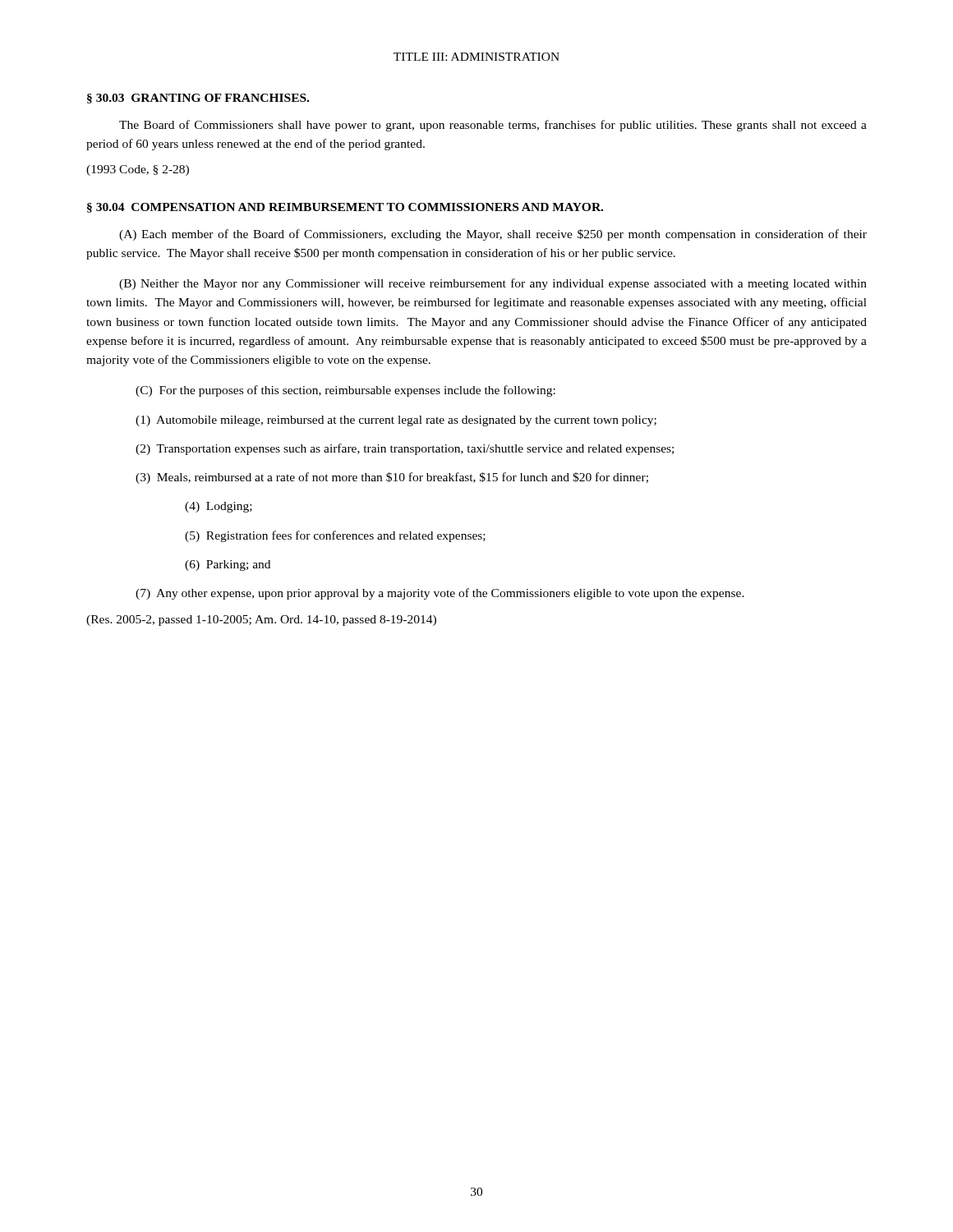Point to "(5) Registration fees for conferences and related expenses;"
Image resolution: width=953 pixels, height=1232 pixels.
pyautogui.click(x=336, y=535)
